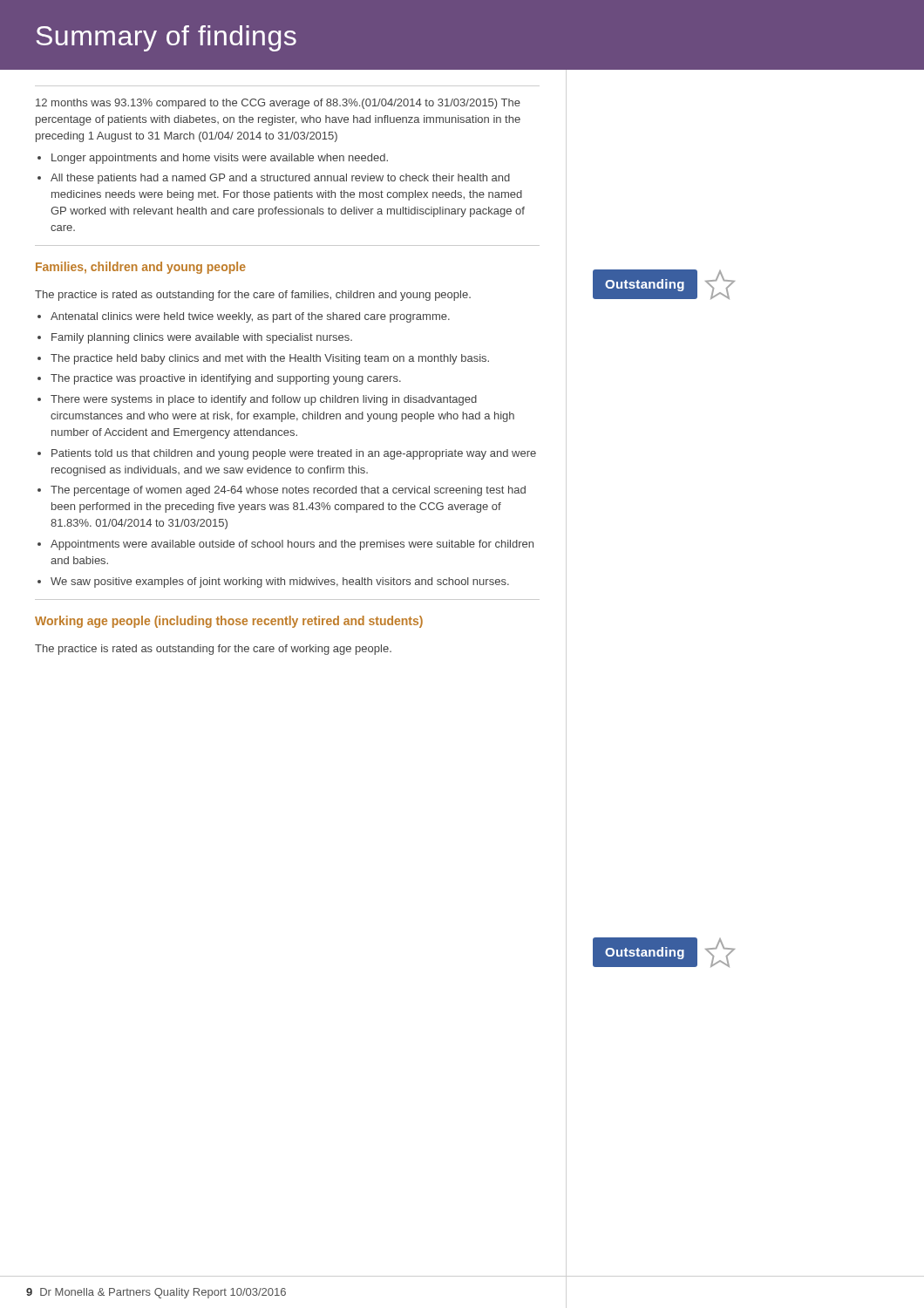Point to the element starting "Working age people (including those recently"
Screen dimensions: 1308x924
287,621
